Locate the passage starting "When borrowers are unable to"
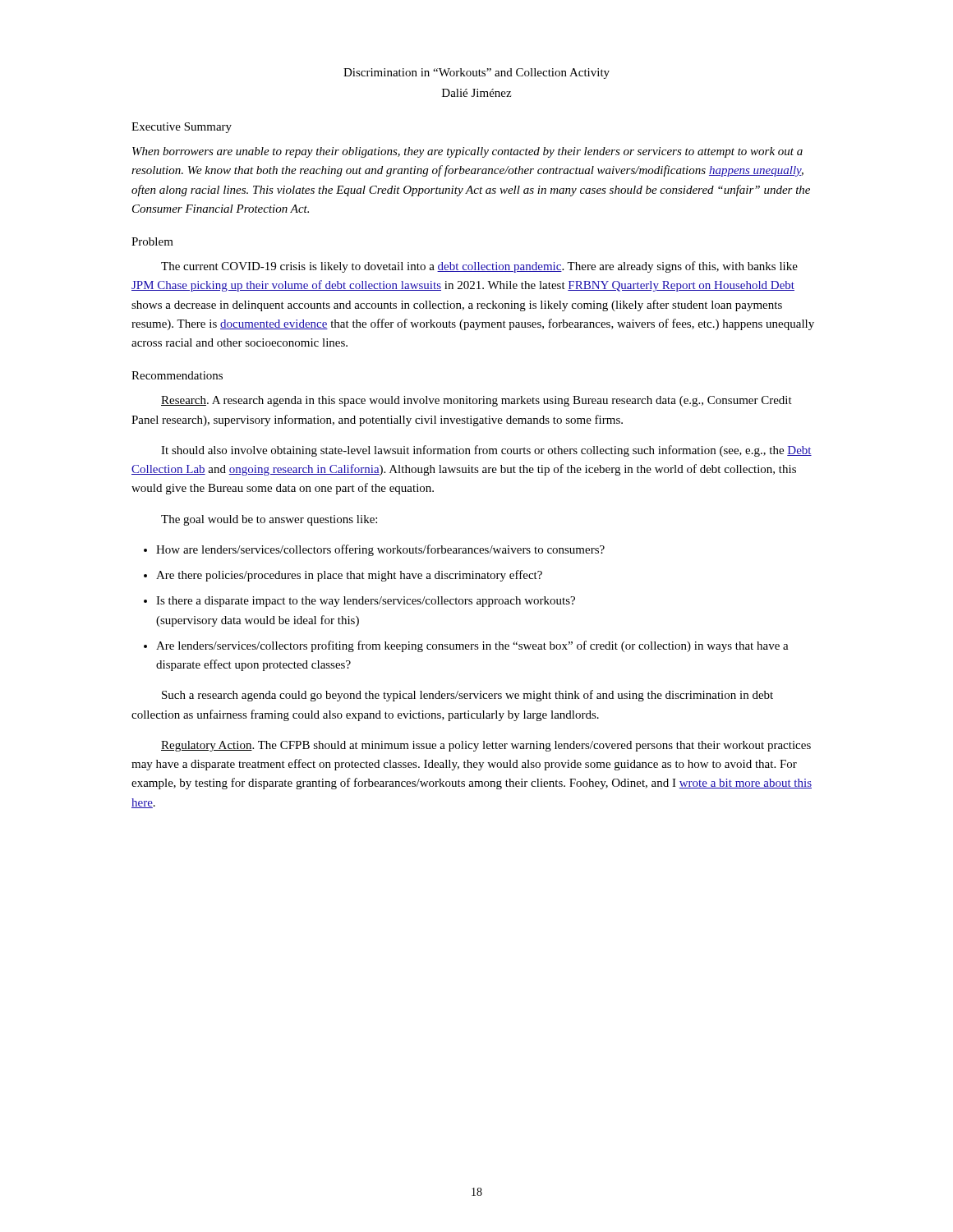The width and height of the screenshot is (953, 1232). coord(471,180)
